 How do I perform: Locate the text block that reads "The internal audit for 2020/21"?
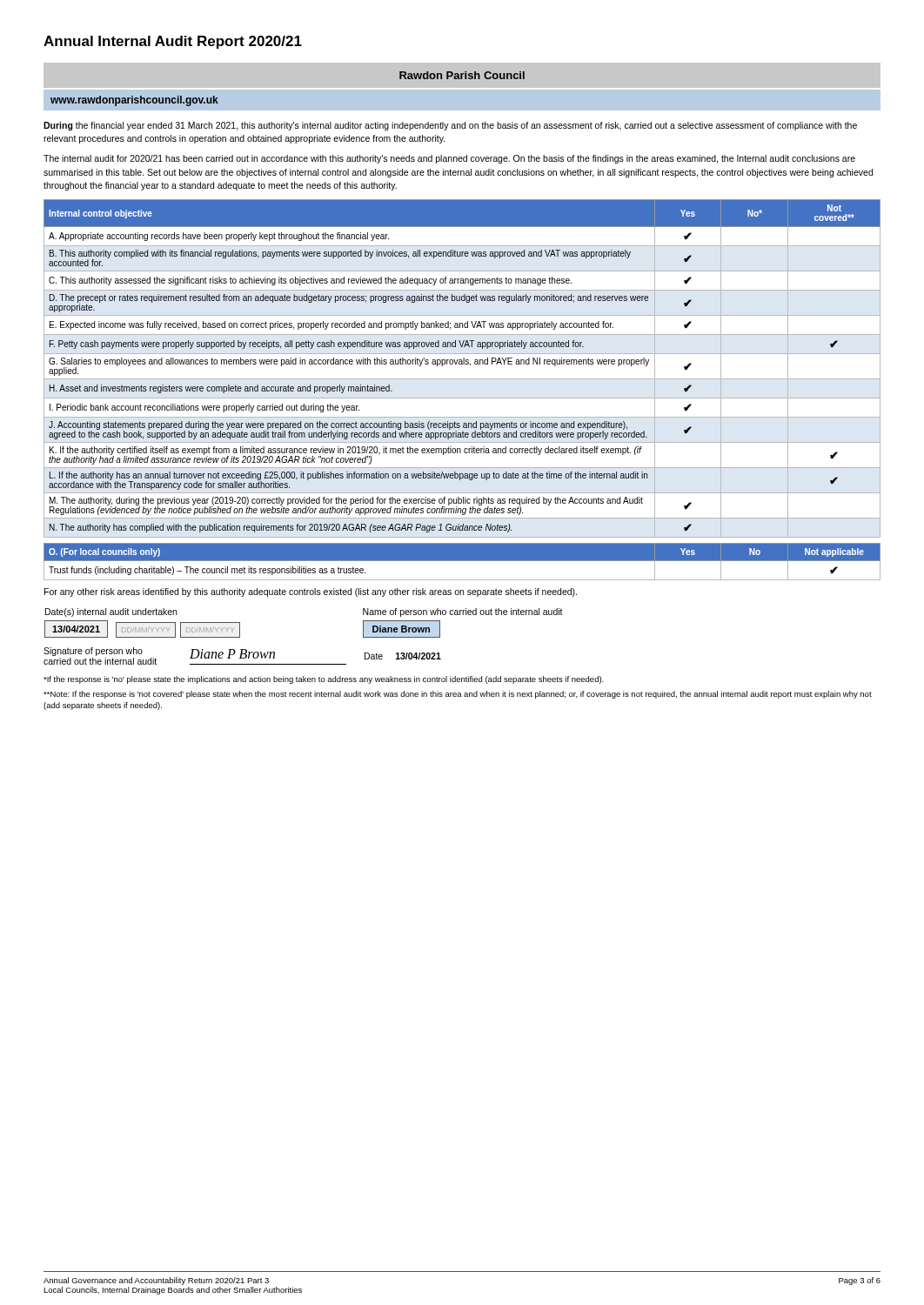458,172
